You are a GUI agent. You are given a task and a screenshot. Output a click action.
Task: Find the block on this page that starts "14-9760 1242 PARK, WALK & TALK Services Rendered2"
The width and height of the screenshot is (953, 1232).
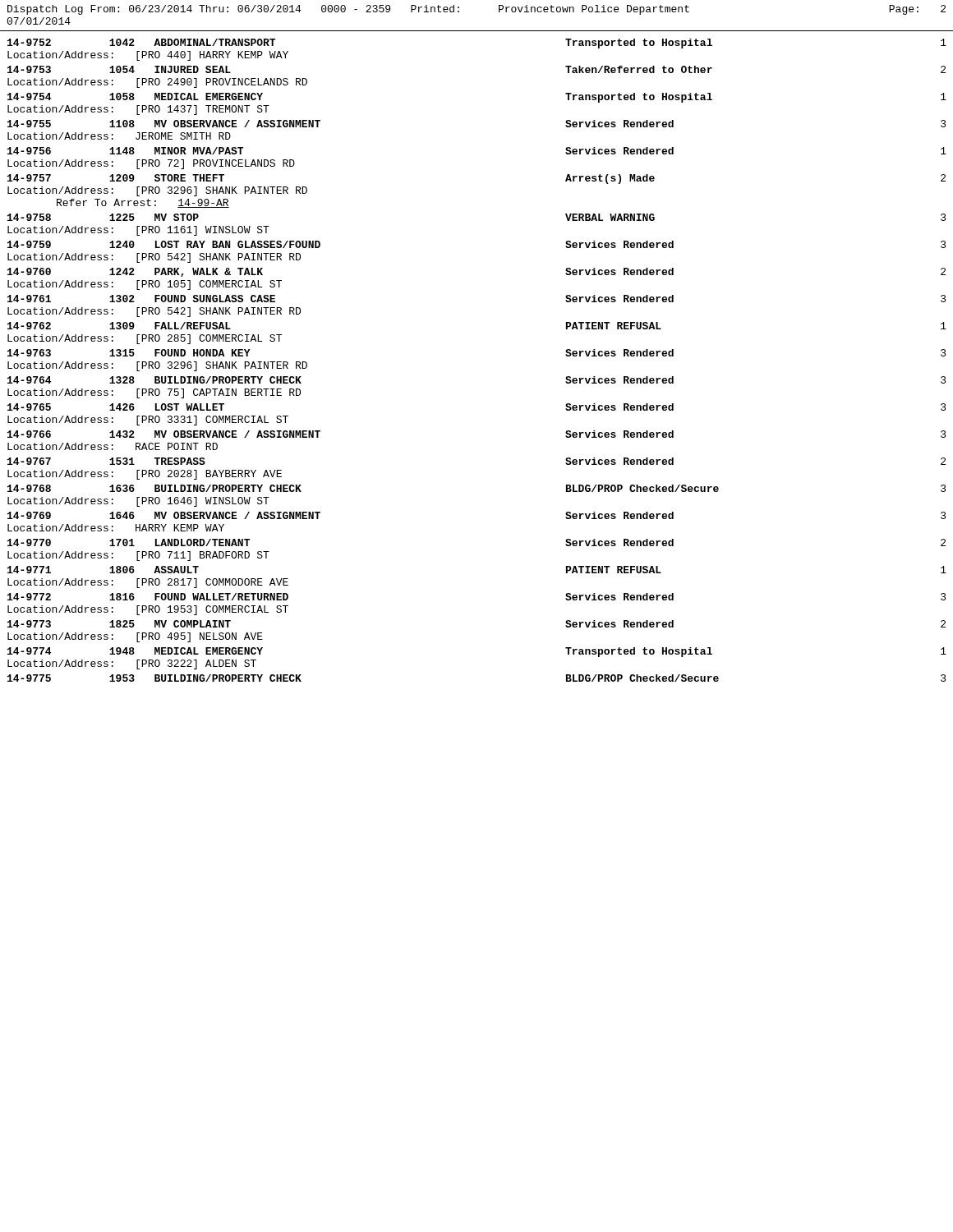tap(29, 272)
